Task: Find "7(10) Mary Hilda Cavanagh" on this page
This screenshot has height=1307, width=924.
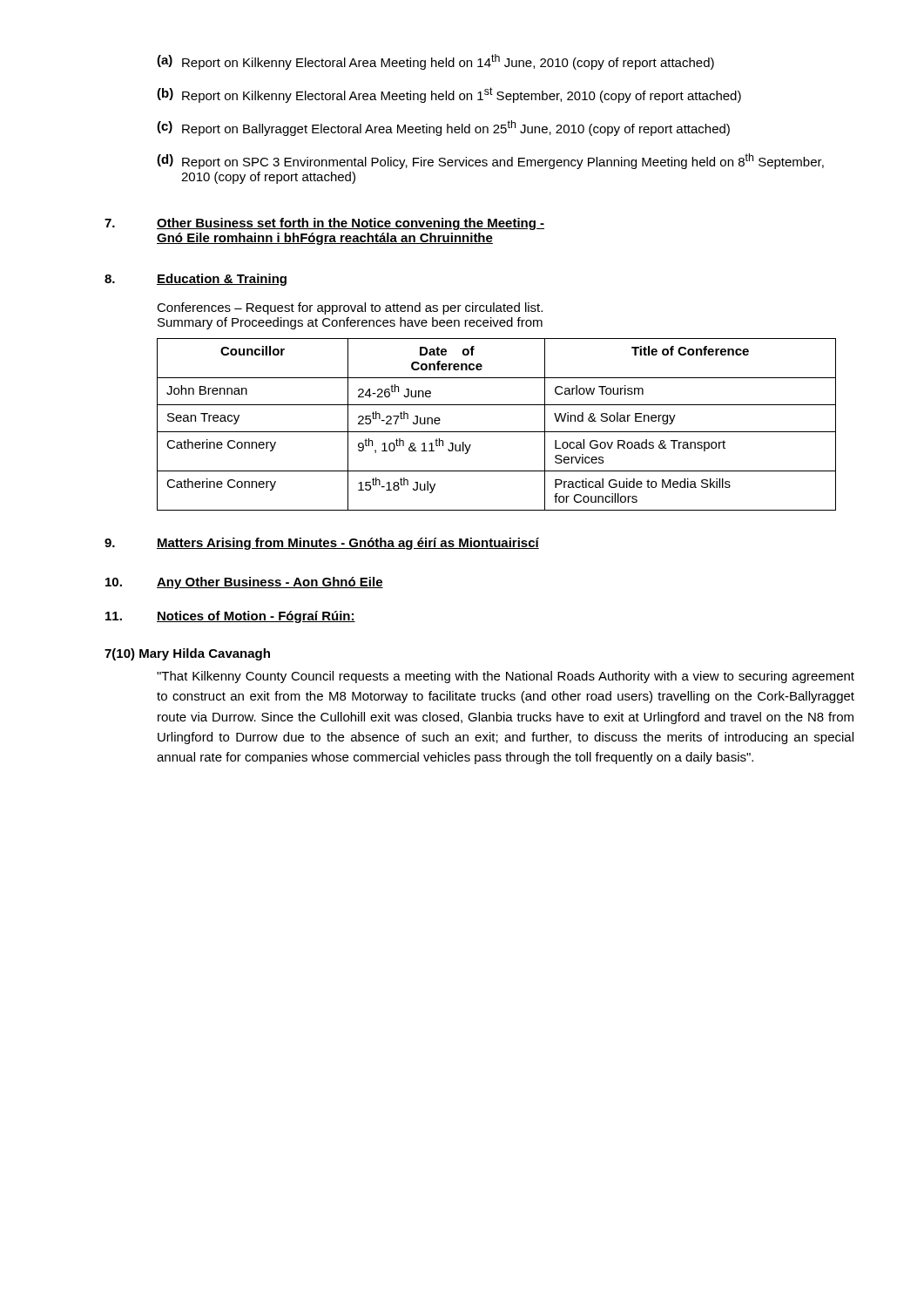Action: click(x=188, y=653)
